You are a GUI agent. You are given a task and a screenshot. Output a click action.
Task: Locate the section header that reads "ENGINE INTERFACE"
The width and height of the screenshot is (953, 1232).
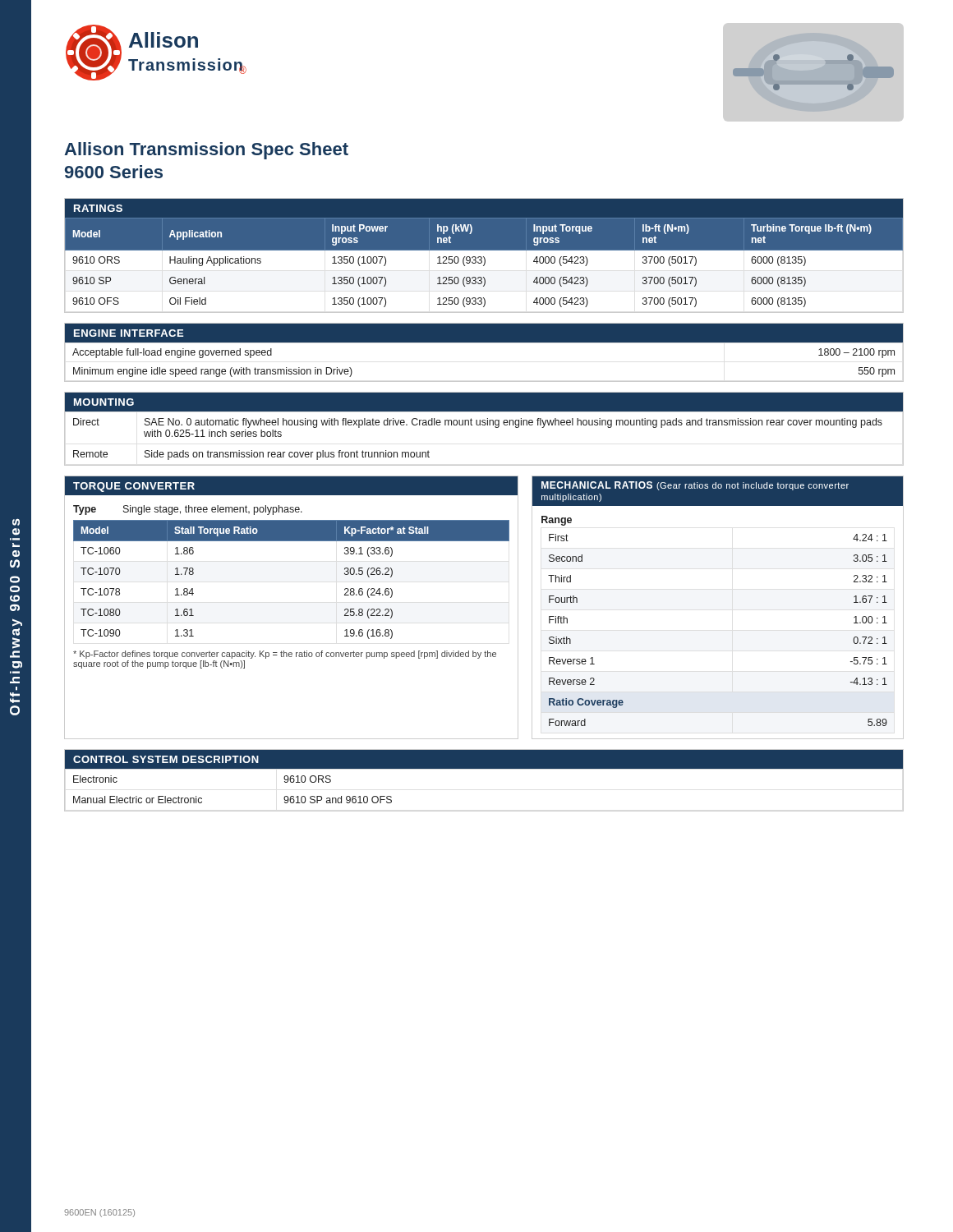(129, 333)
